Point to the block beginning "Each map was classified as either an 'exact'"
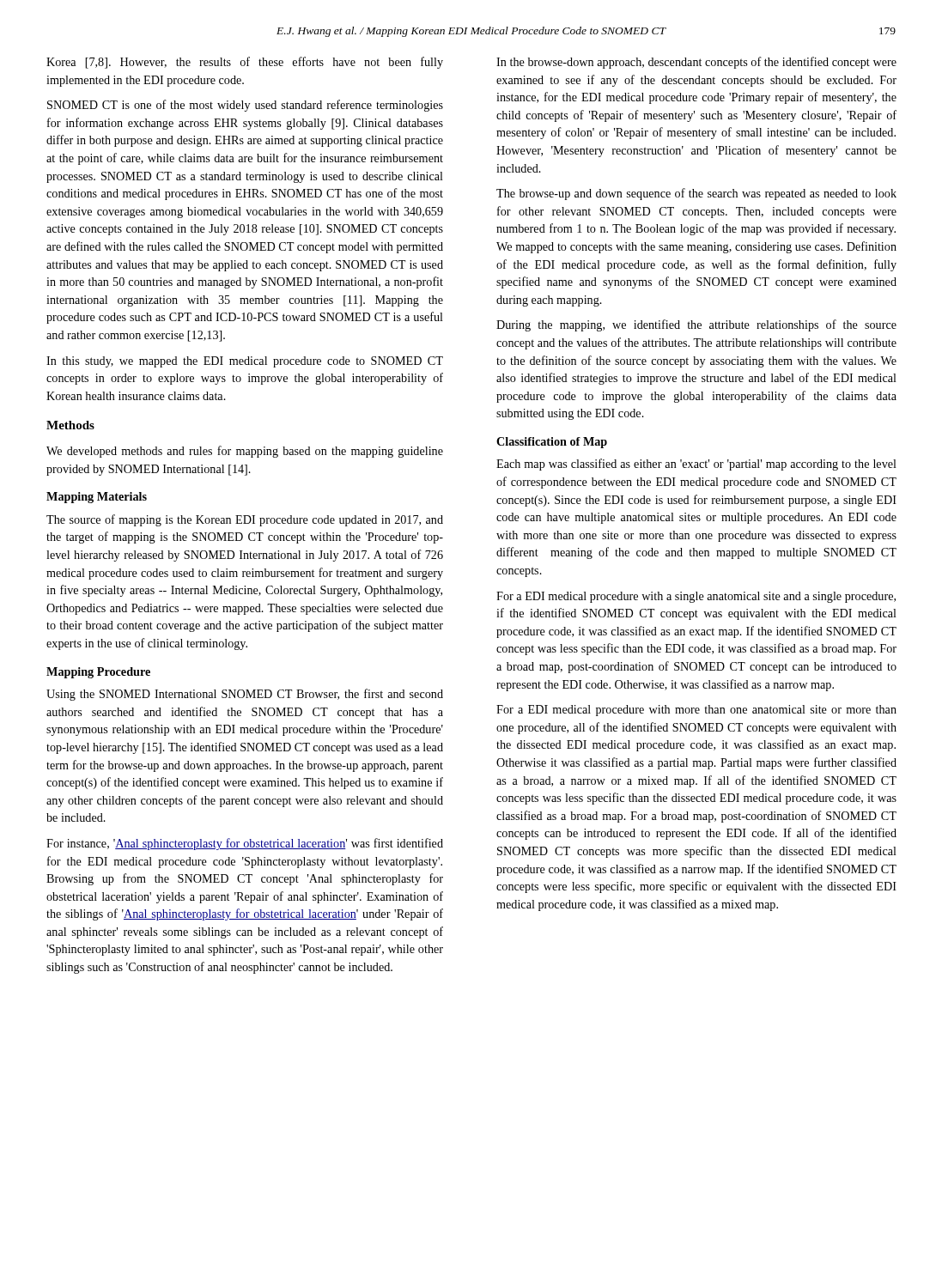942x1288 pixels. pyautogui.click(x=696, y=517)
